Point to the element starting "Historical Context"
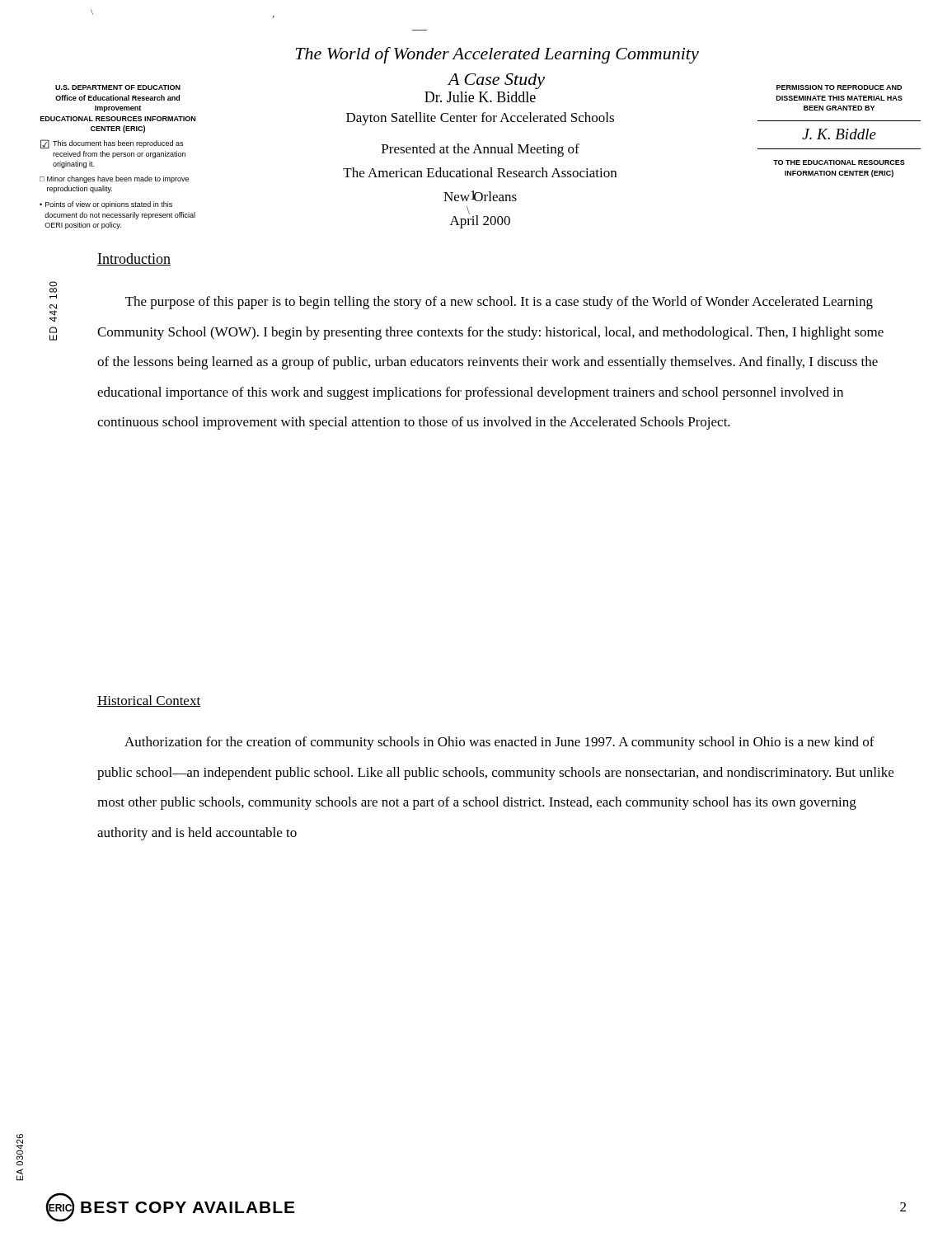This screenshot has height=1237, width=952. (x=149, y=701)
